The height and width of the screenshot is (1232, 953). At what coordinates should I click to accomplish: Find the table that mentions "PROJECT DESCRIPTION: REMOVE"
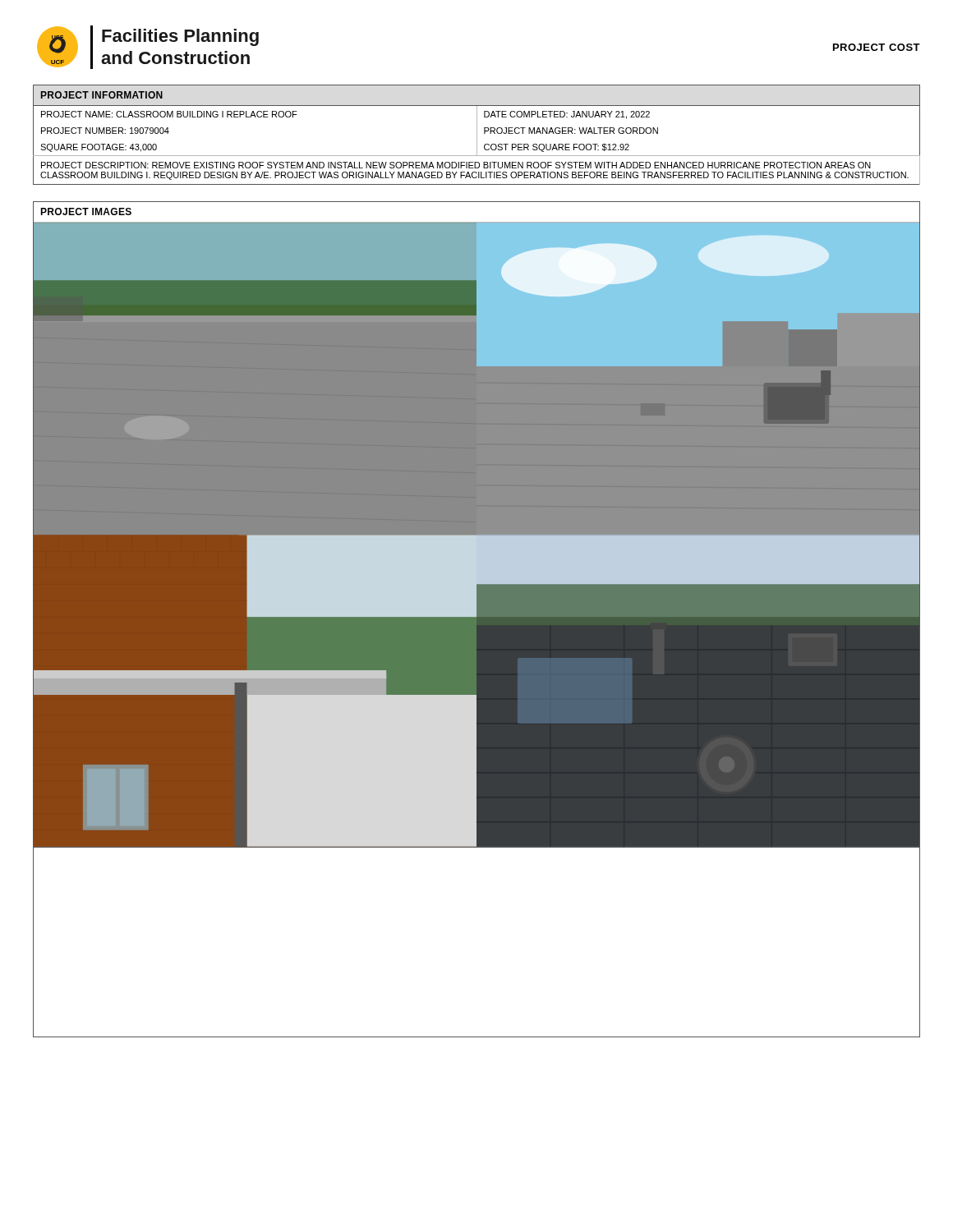tap(476, 135)
